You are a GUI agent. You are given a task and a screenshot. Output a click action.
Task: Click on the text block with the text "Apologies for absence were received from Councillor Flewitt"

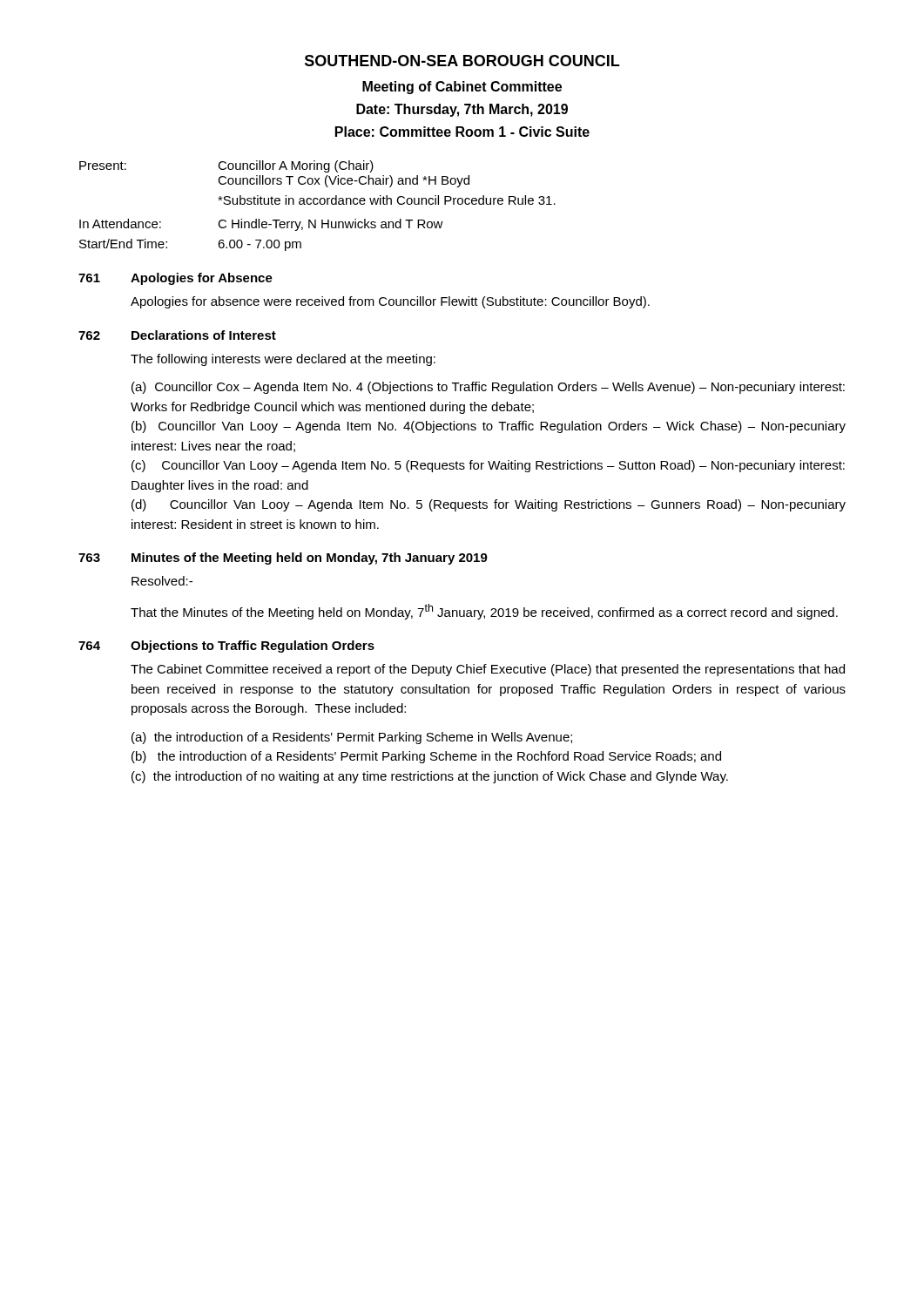click(x=488, y=302)
